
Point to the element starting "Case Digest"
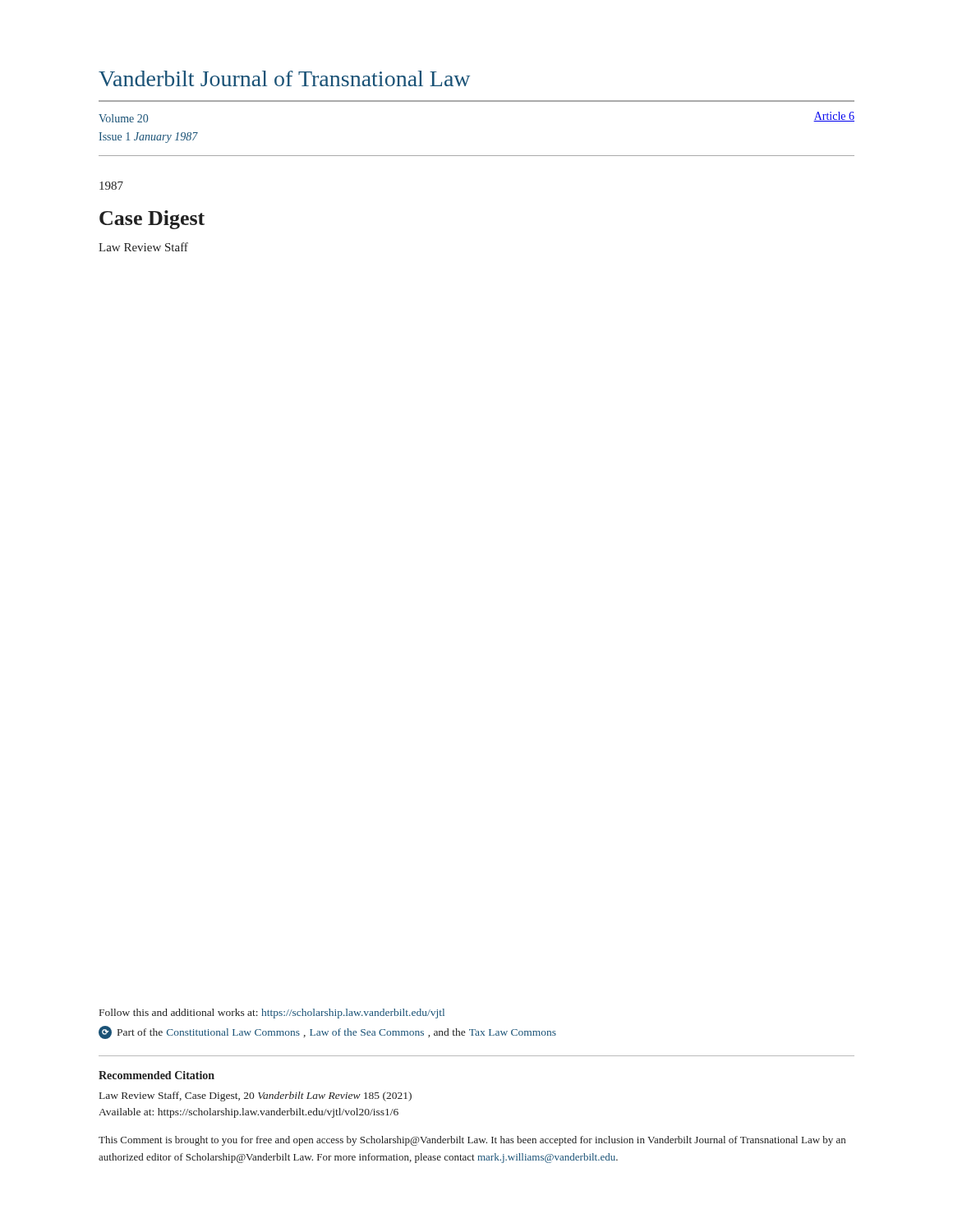coord(152,218)
